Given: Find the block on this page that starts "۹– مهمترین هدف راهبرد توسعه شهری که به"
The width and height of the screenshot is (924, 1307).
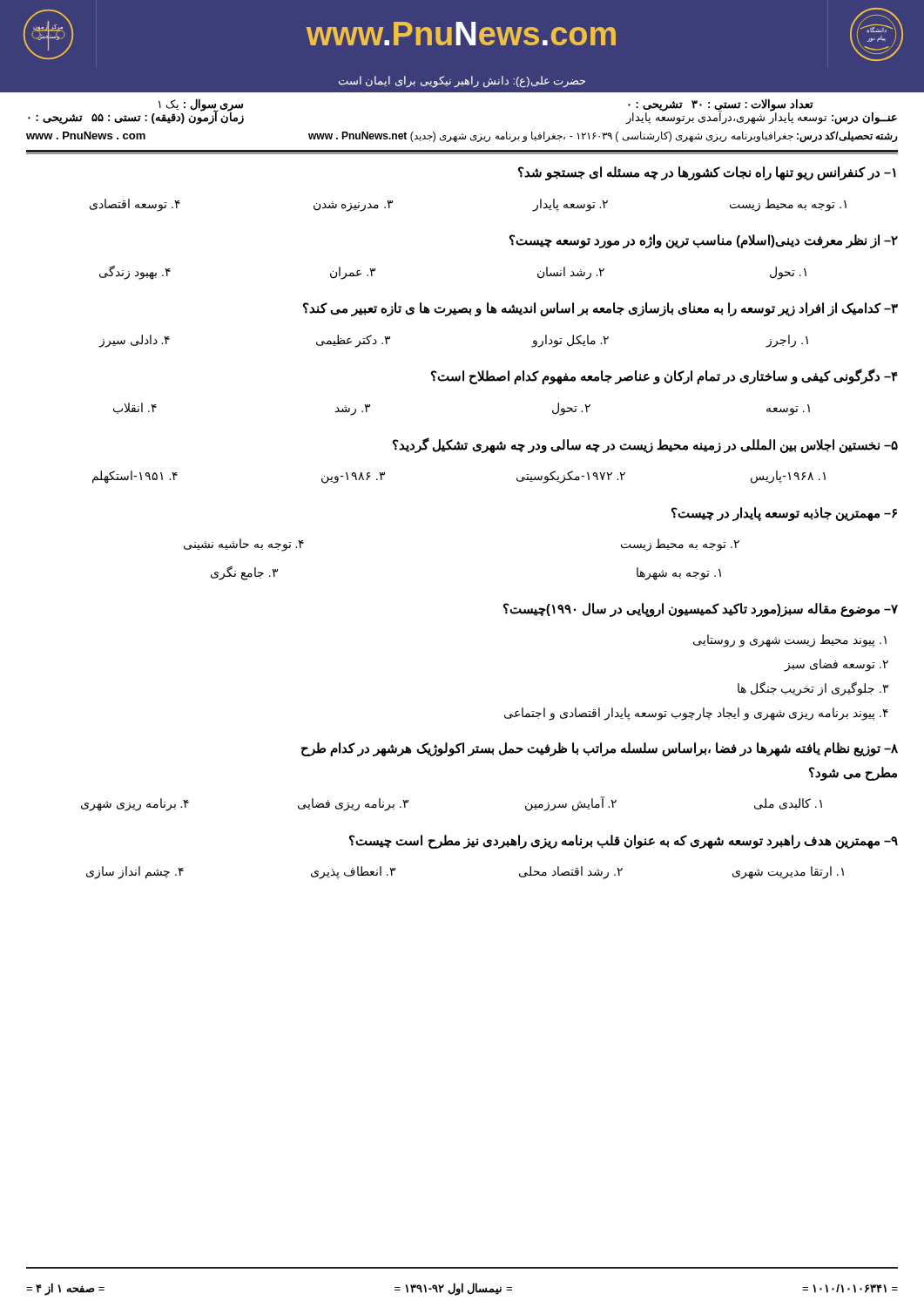Looking at the screenshot, I should click(x=462, y=857).
